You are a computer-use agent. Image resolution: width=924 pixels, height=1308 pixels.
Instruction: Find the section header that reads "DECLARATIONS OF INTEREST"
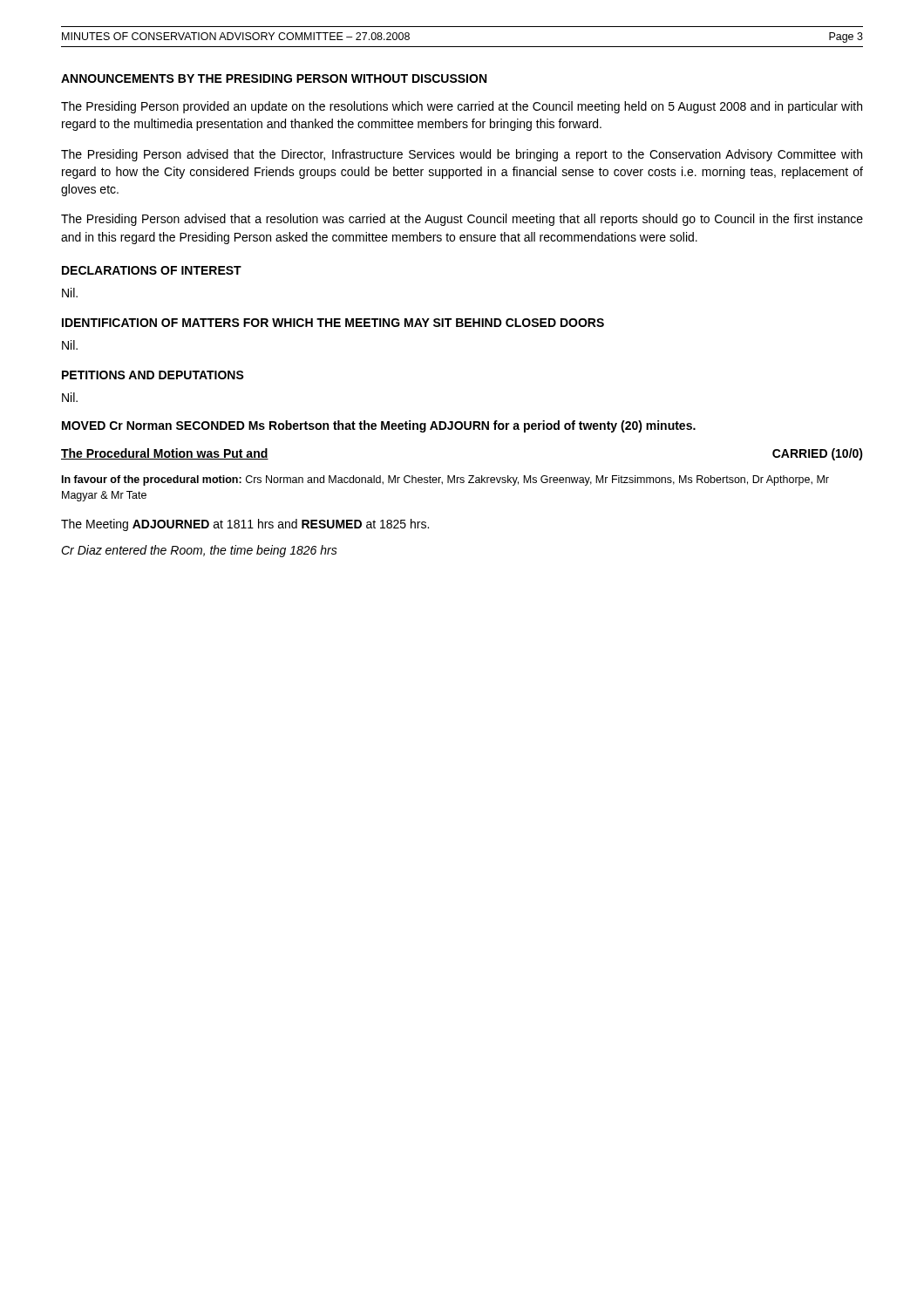(x=152, y=270)
